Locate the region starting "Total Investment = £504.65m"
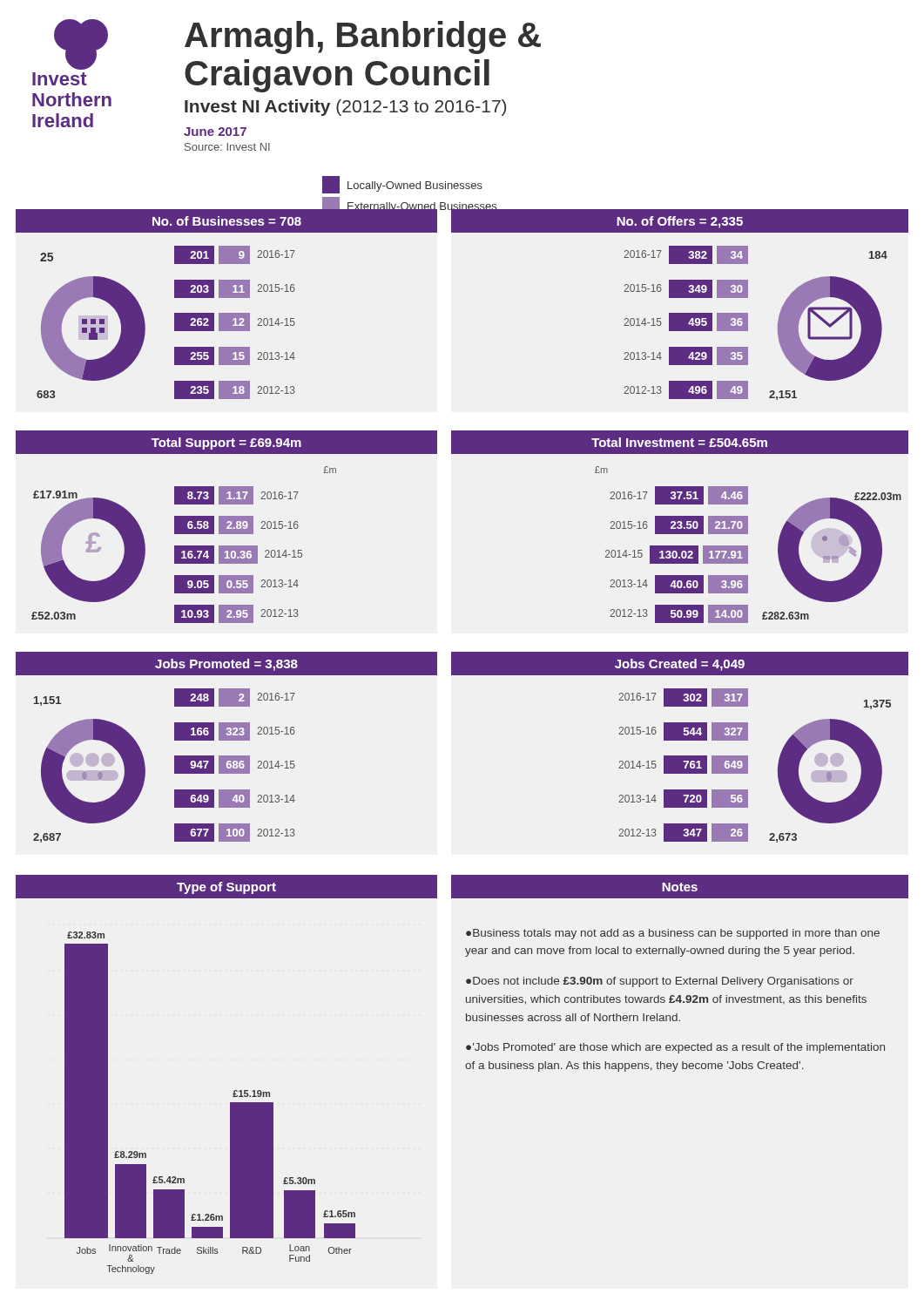This screenshot has height=1307, width=924. click(x=680, y=442)
